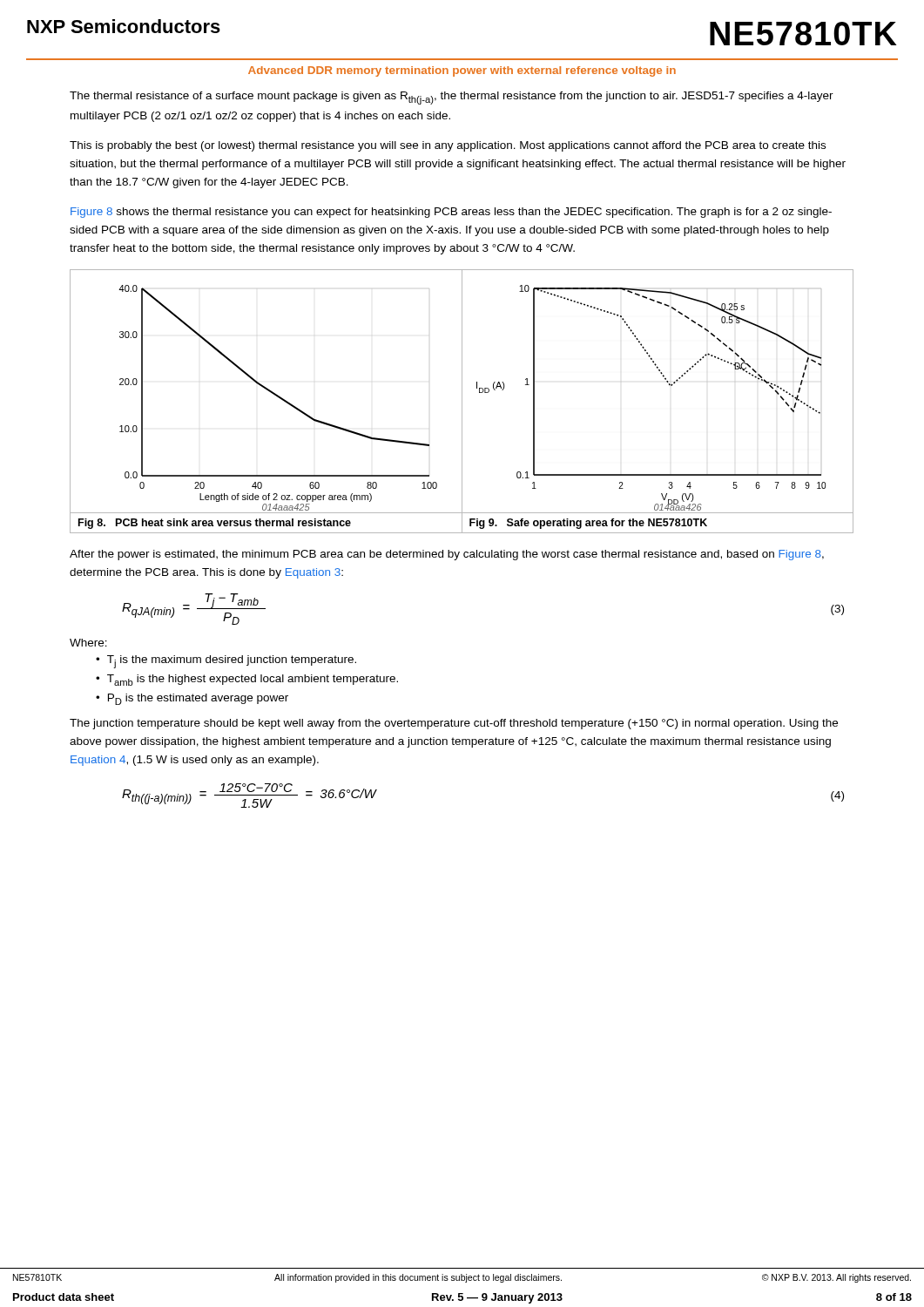
Task: Point to the text starting "Figure 8 shows the thermal"
Action: pyautogui.click(x=451, y=229)
